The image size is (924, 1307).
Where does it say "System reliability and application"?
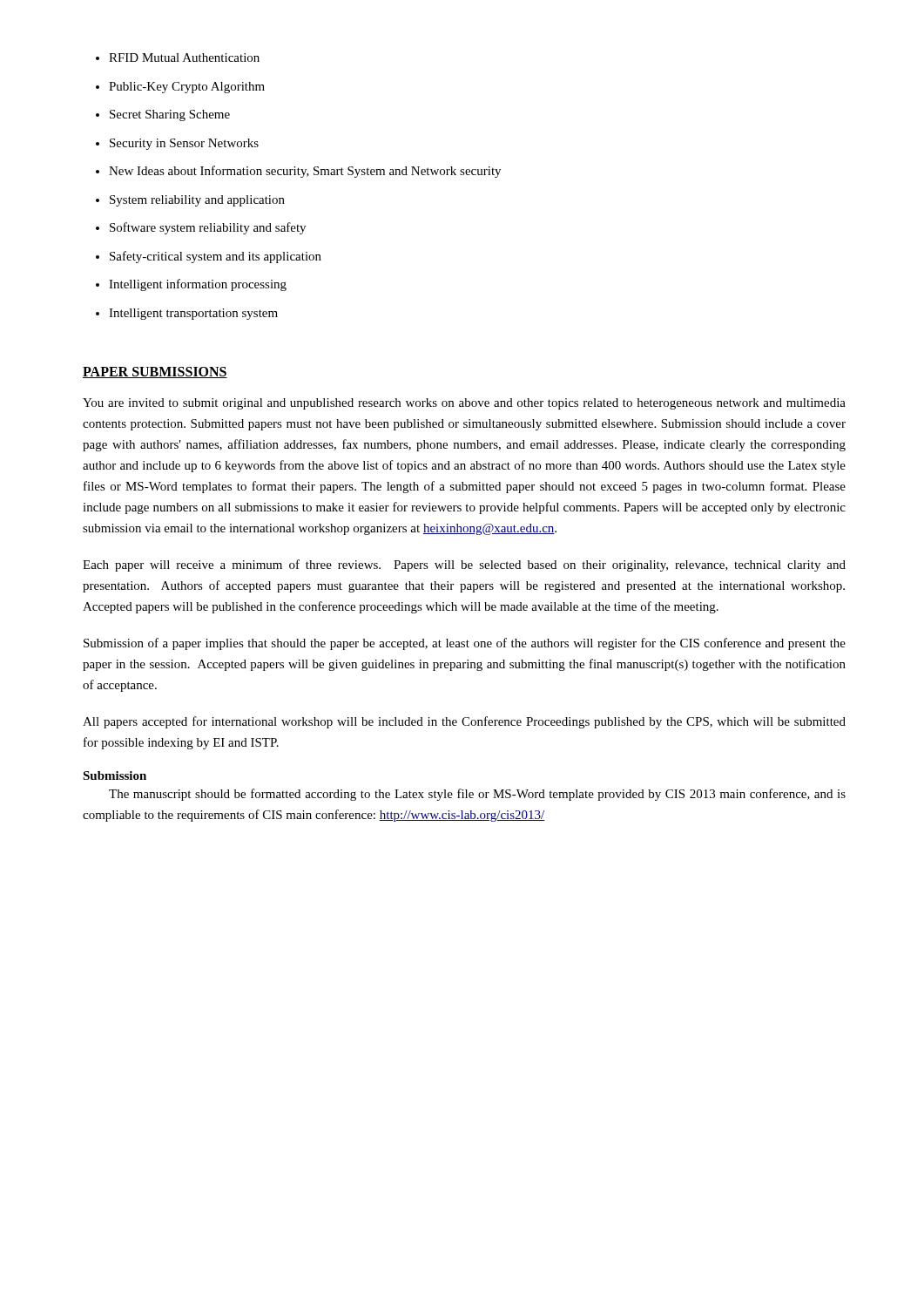click(x=190, y=201)
